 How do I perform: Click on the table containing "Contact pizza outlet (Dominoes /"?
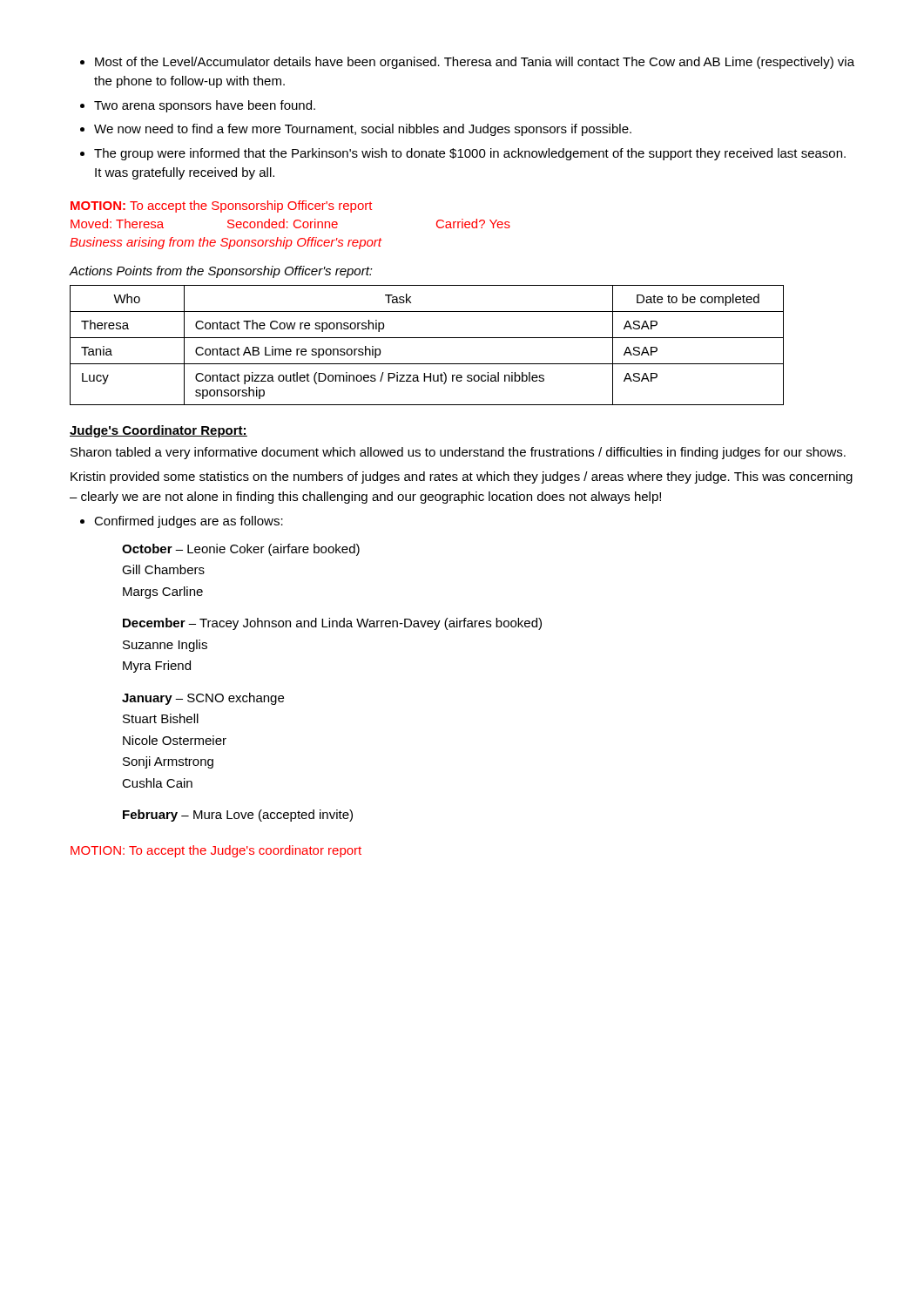click(x=462, y=345)
